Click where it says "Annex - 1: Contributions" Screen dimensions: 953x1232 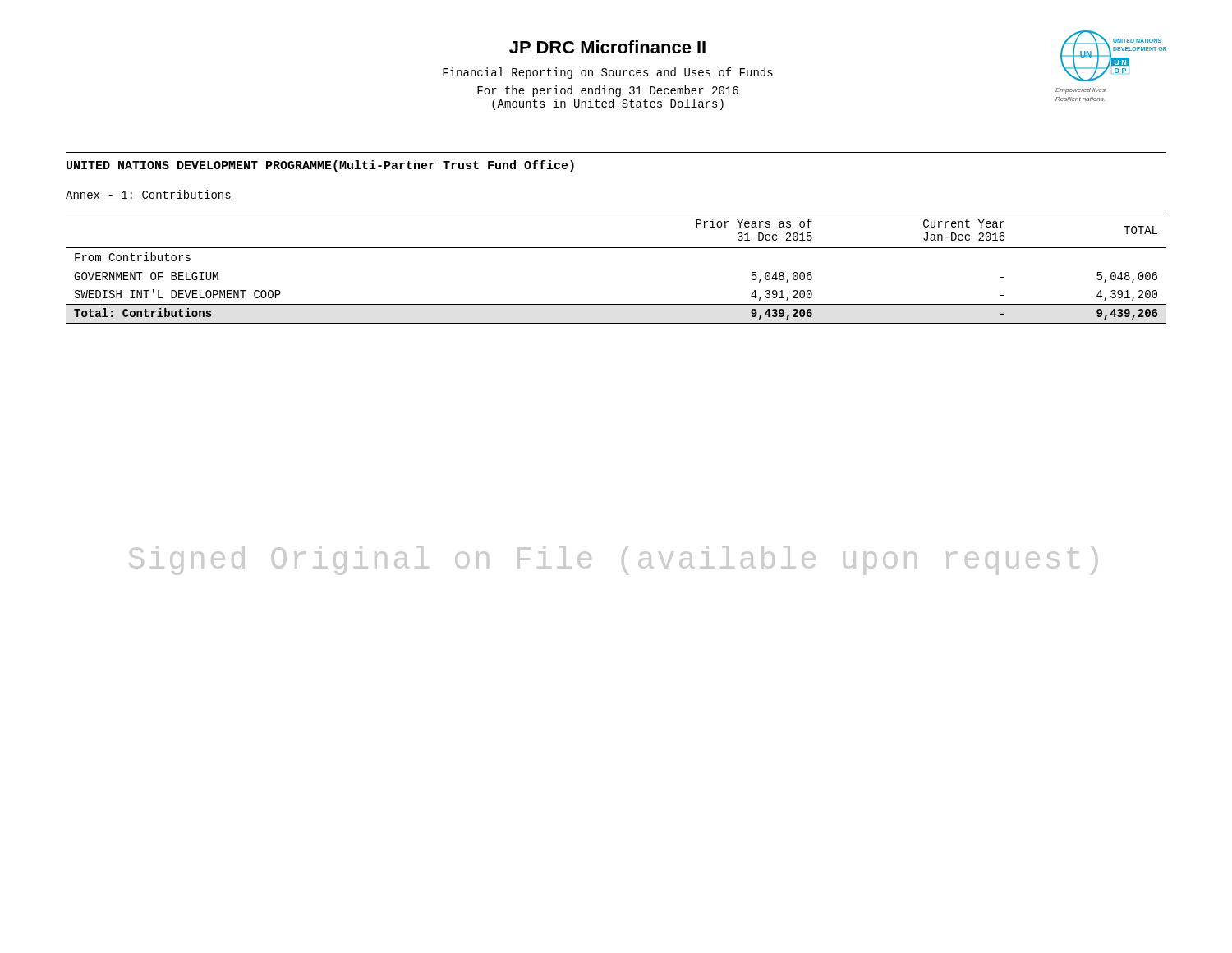click(x=149, y=196)
